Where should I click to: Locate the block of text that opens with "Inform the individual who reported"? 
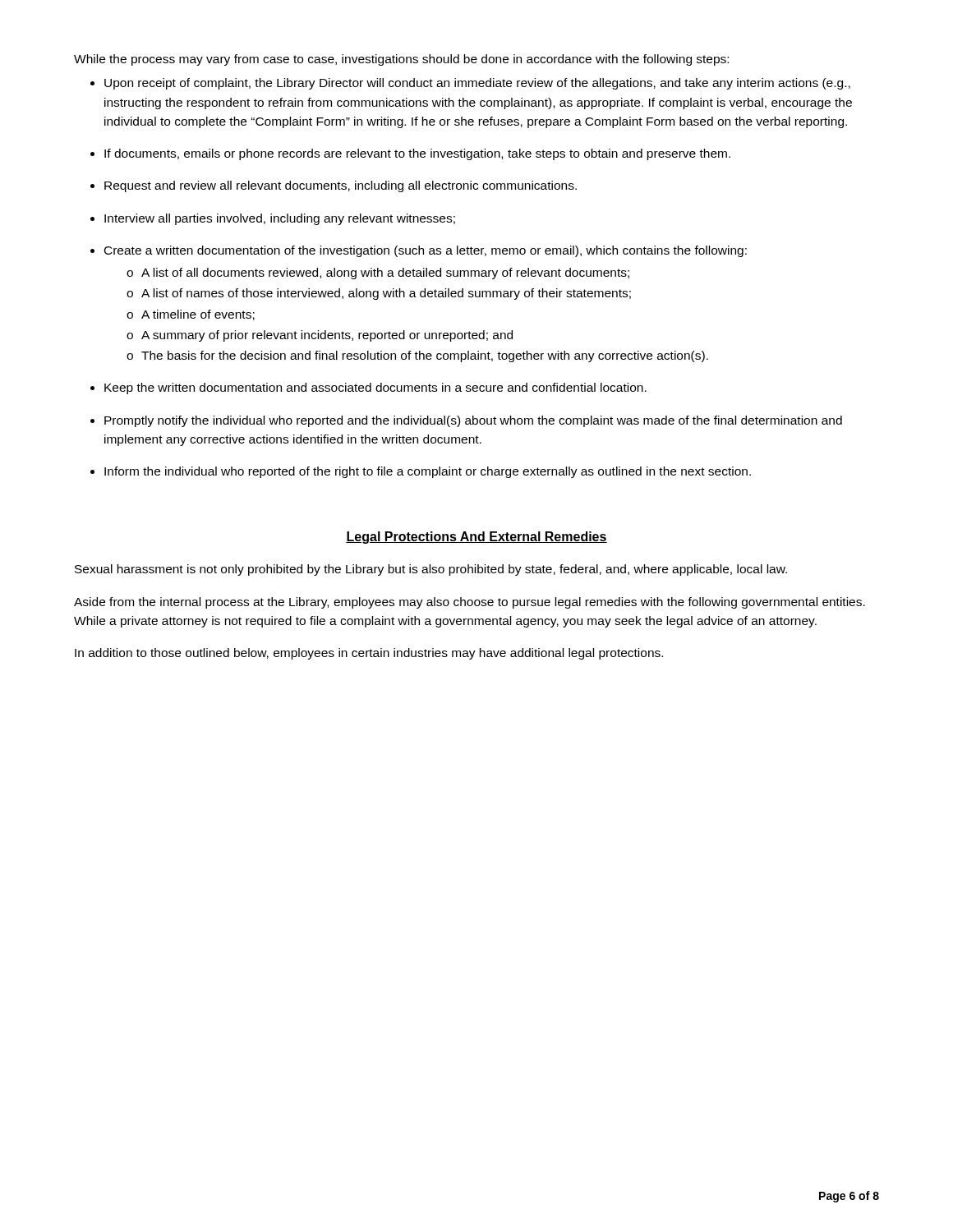pos(428,471)
